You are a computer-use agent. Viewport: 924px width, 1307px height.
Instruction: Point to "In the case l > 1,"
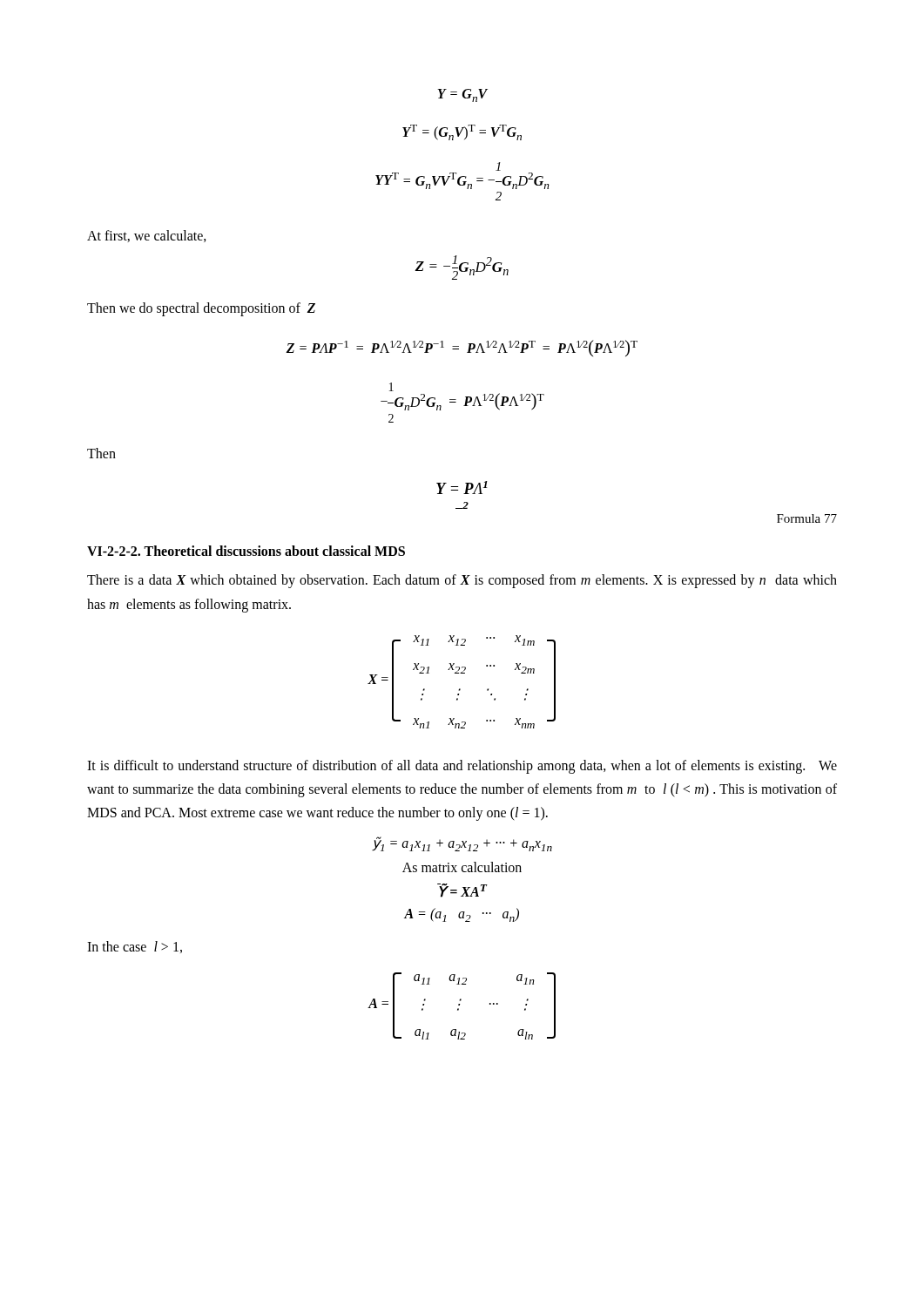click(135, 947)
